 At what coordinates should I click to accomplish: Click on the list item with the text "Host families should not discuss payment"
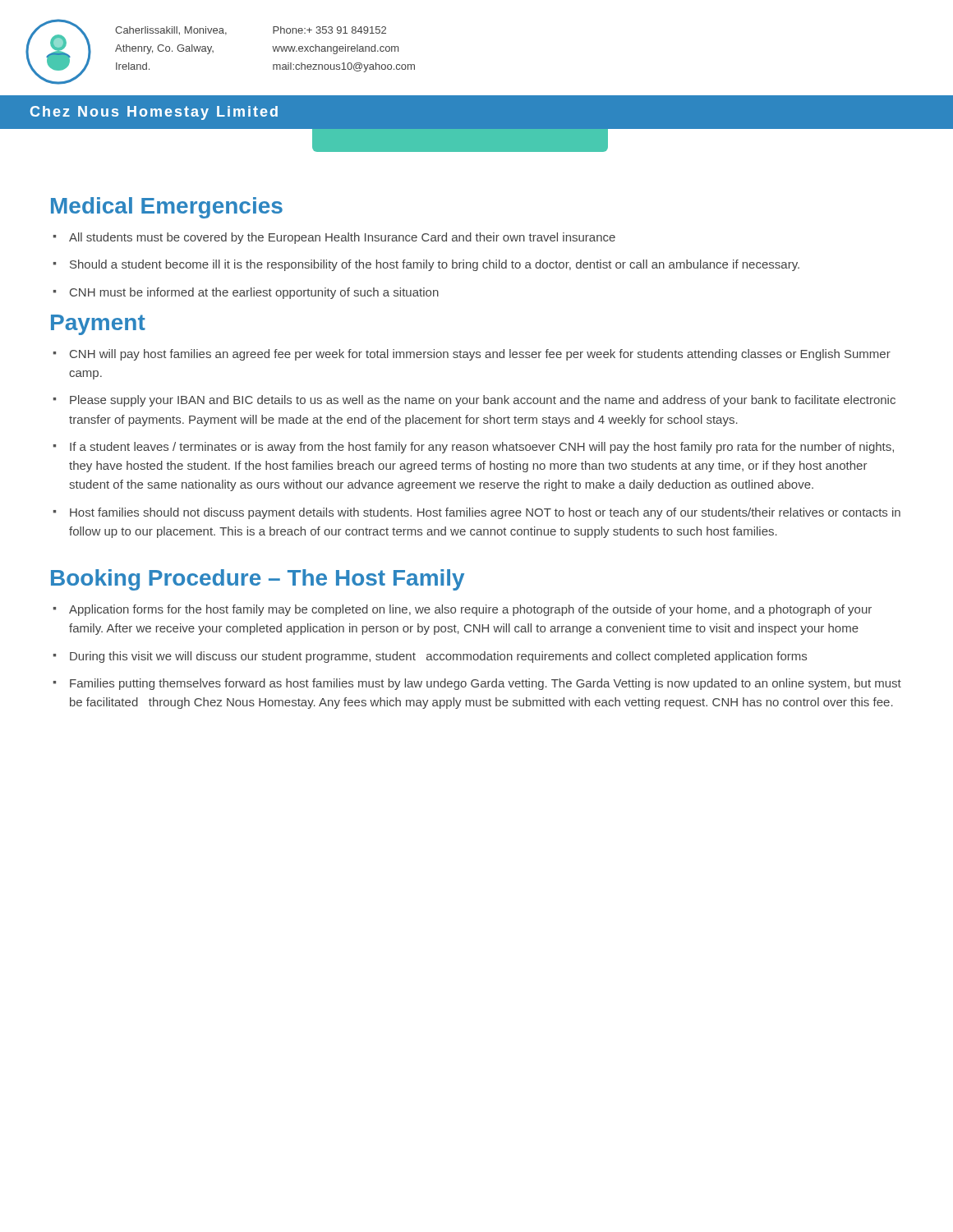point(485,521)
